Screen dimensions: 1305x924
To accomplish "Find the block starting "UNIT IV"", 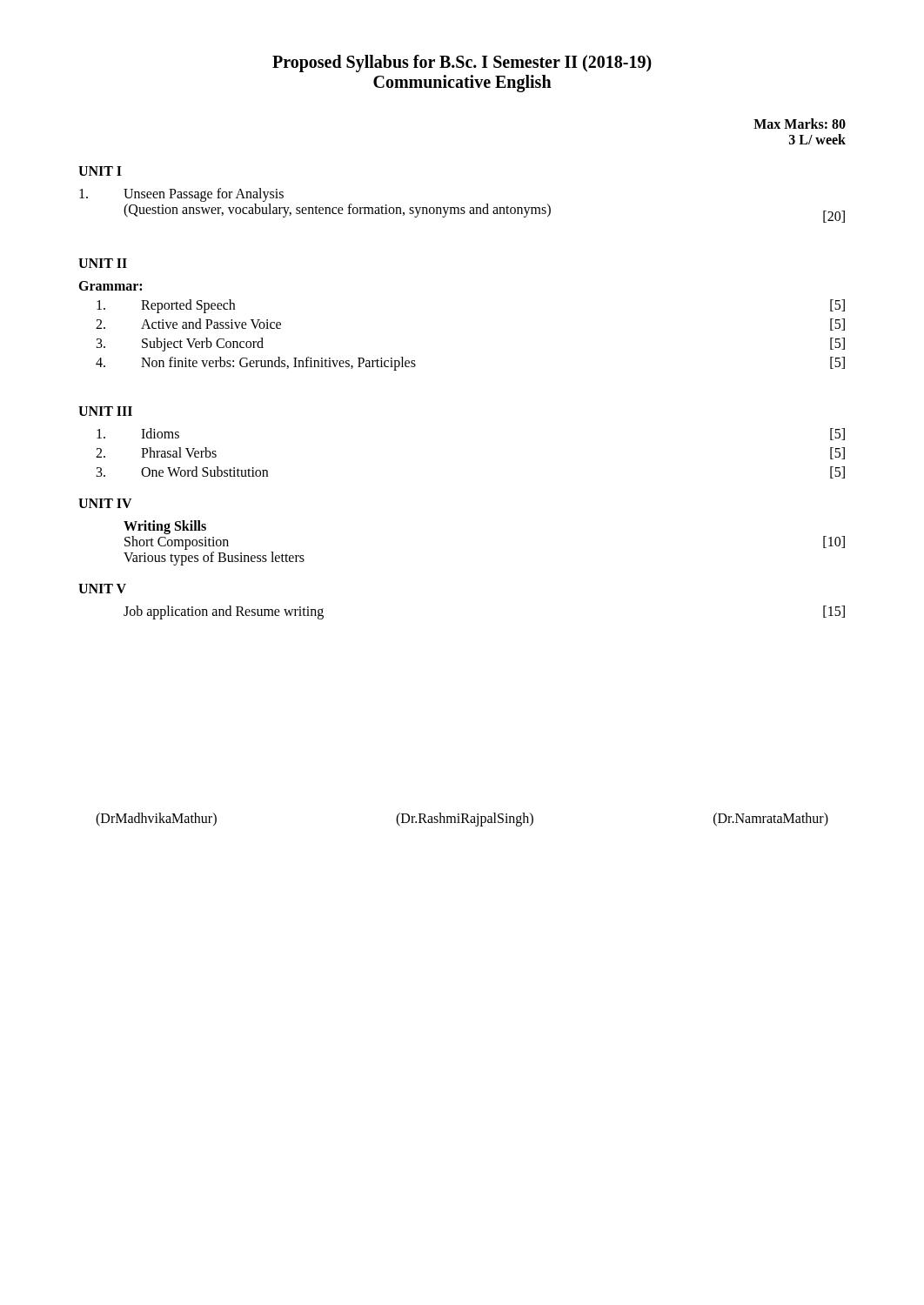I will click(x=105, y=503).
